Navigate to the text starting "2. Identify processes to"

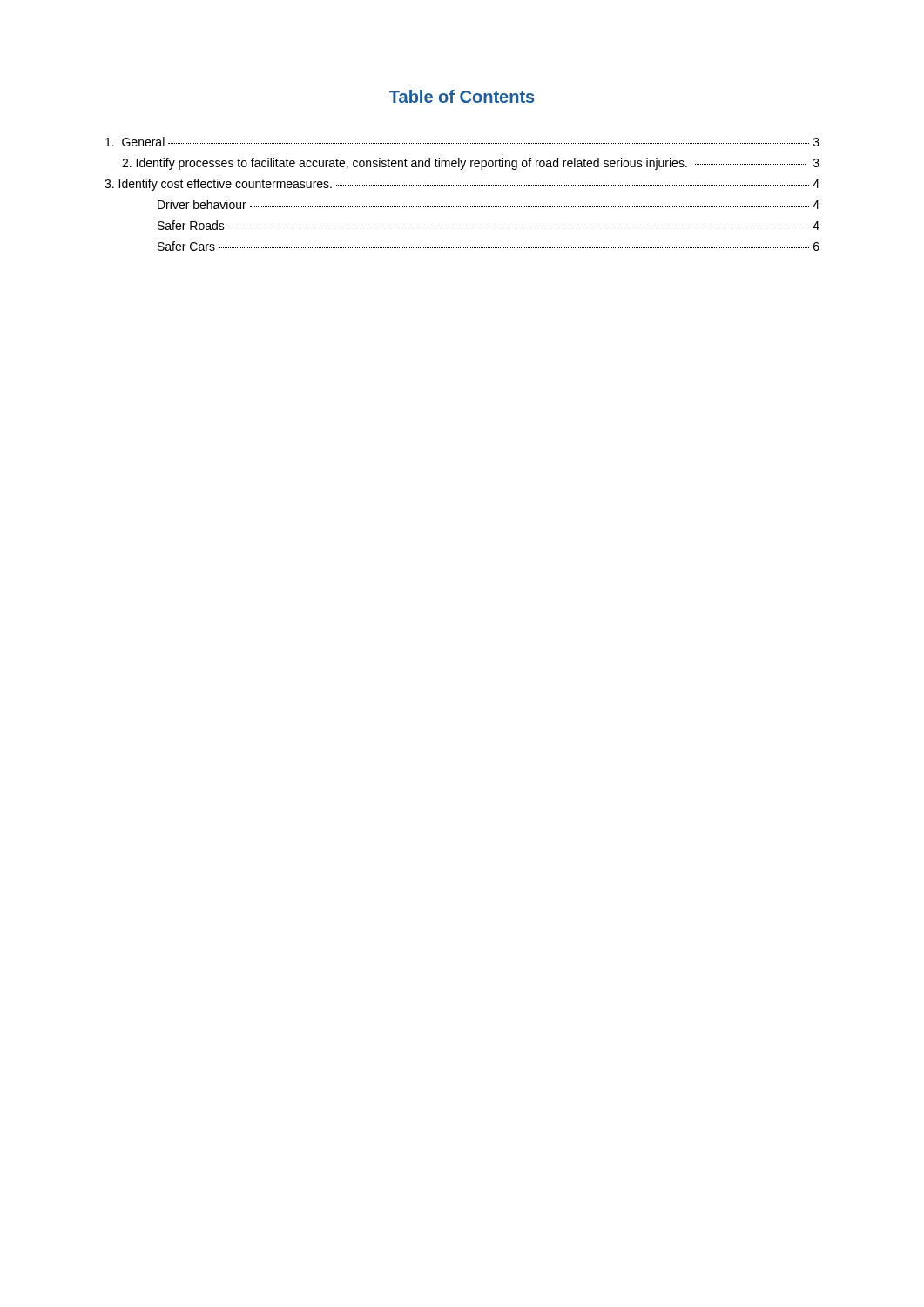coord(471,163)
